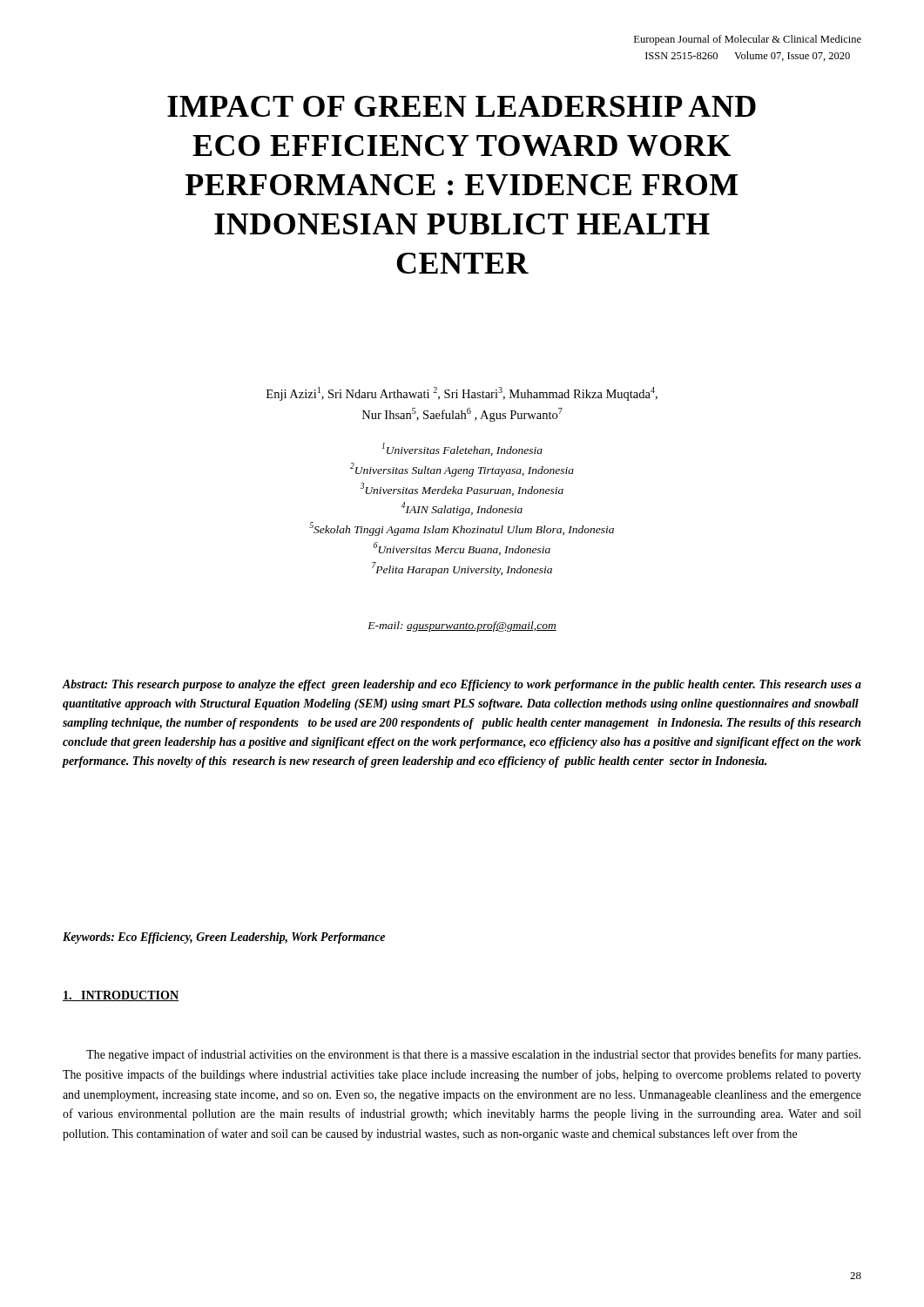Click on the text block that reads "Abstract: This research purpose to"

(x=462, y=723)
